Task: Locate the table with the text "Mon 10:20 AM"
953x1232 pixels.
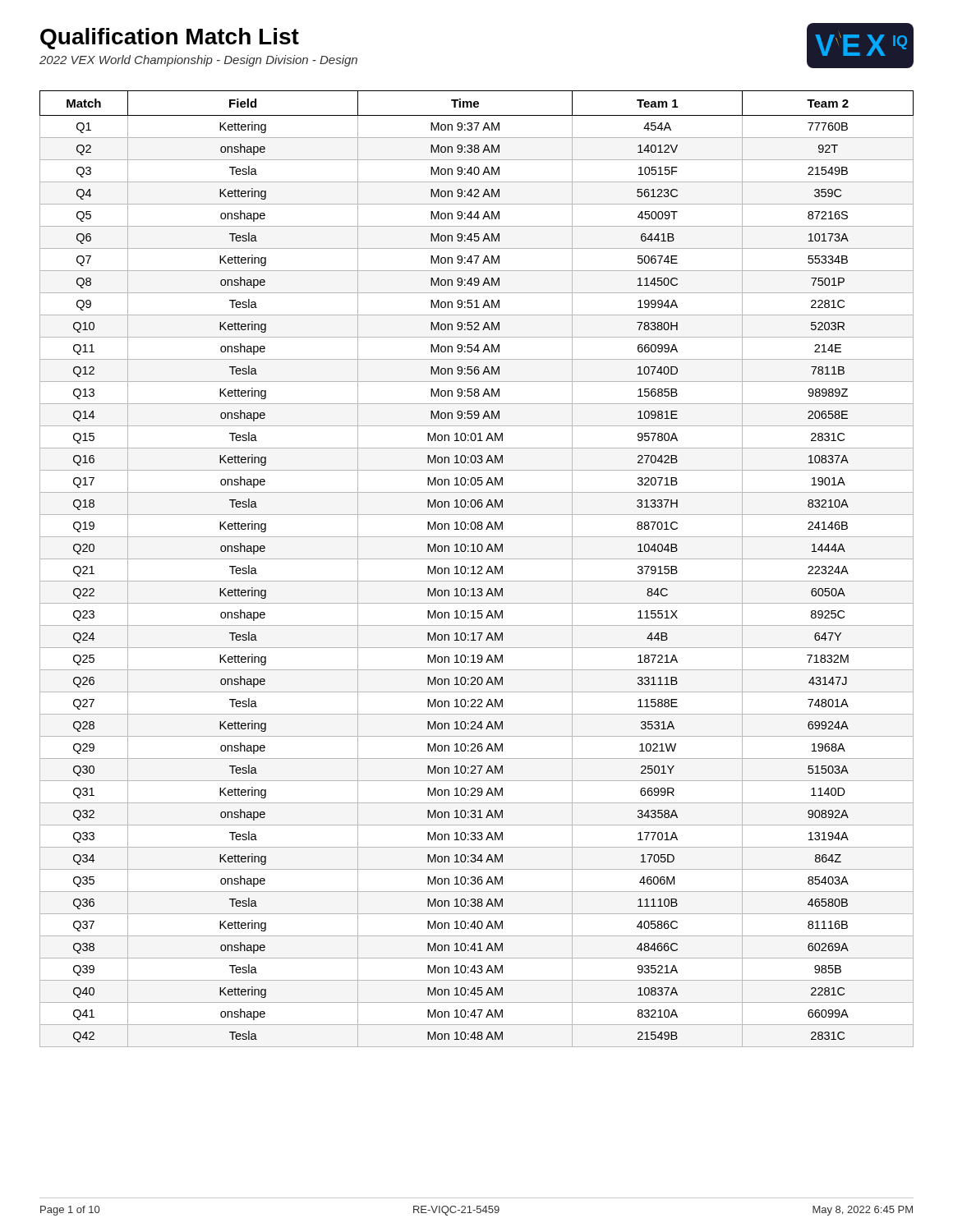Action: tap(476, 569)
